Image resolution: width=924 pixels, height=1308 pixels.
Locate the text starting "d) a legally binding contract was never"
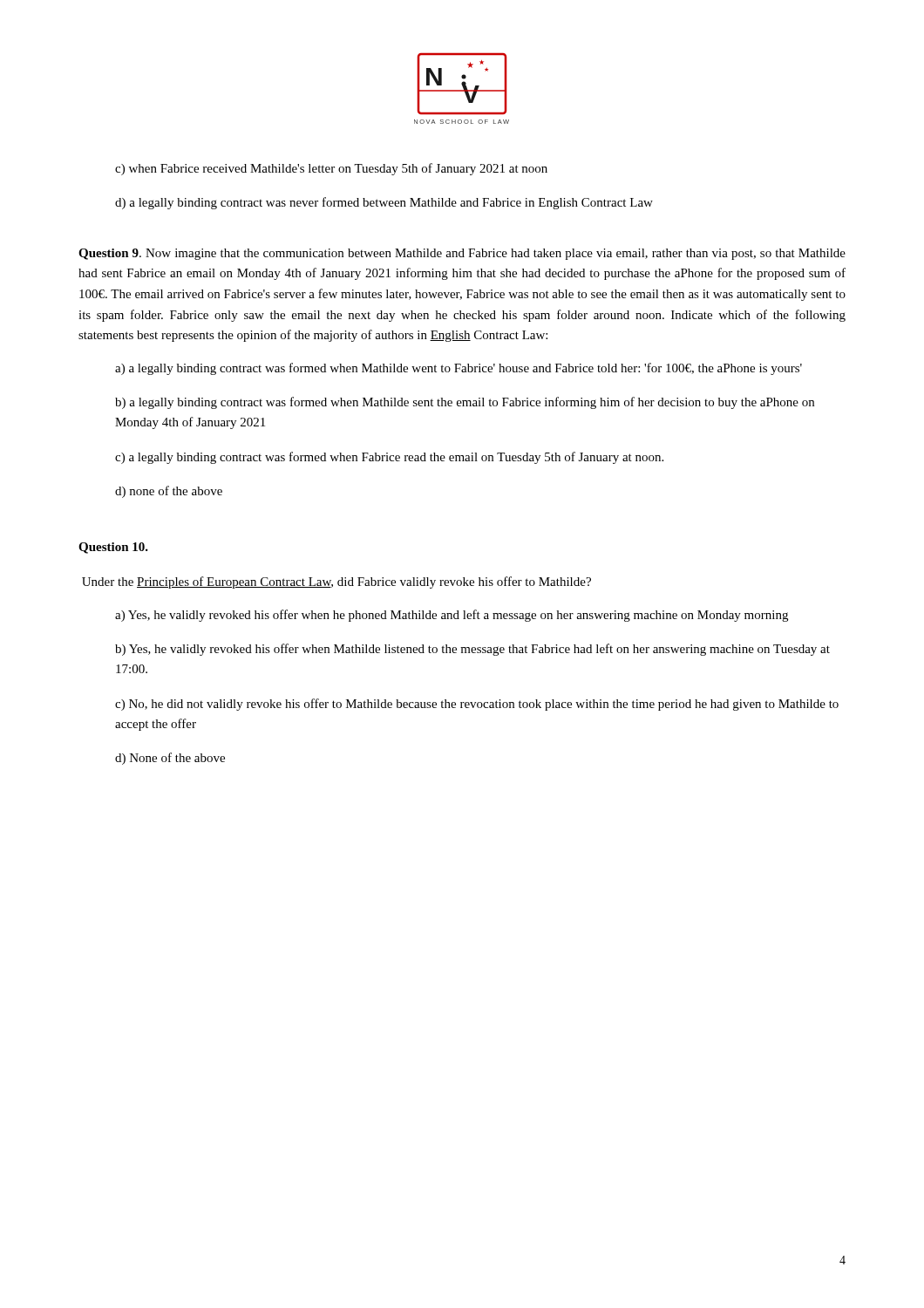(384, 203)
